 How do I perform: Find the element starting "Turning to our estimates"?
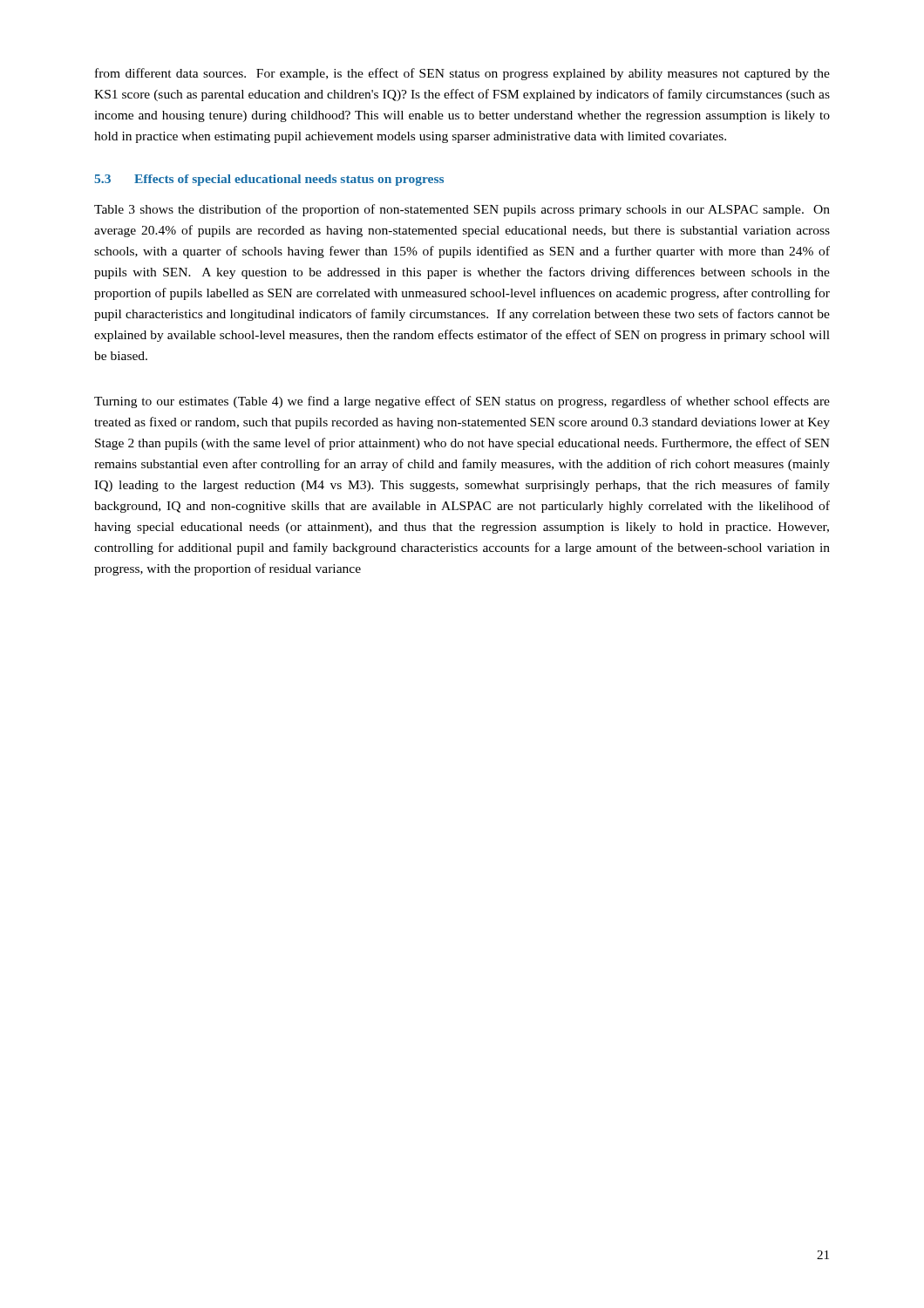tap(462, 485)
